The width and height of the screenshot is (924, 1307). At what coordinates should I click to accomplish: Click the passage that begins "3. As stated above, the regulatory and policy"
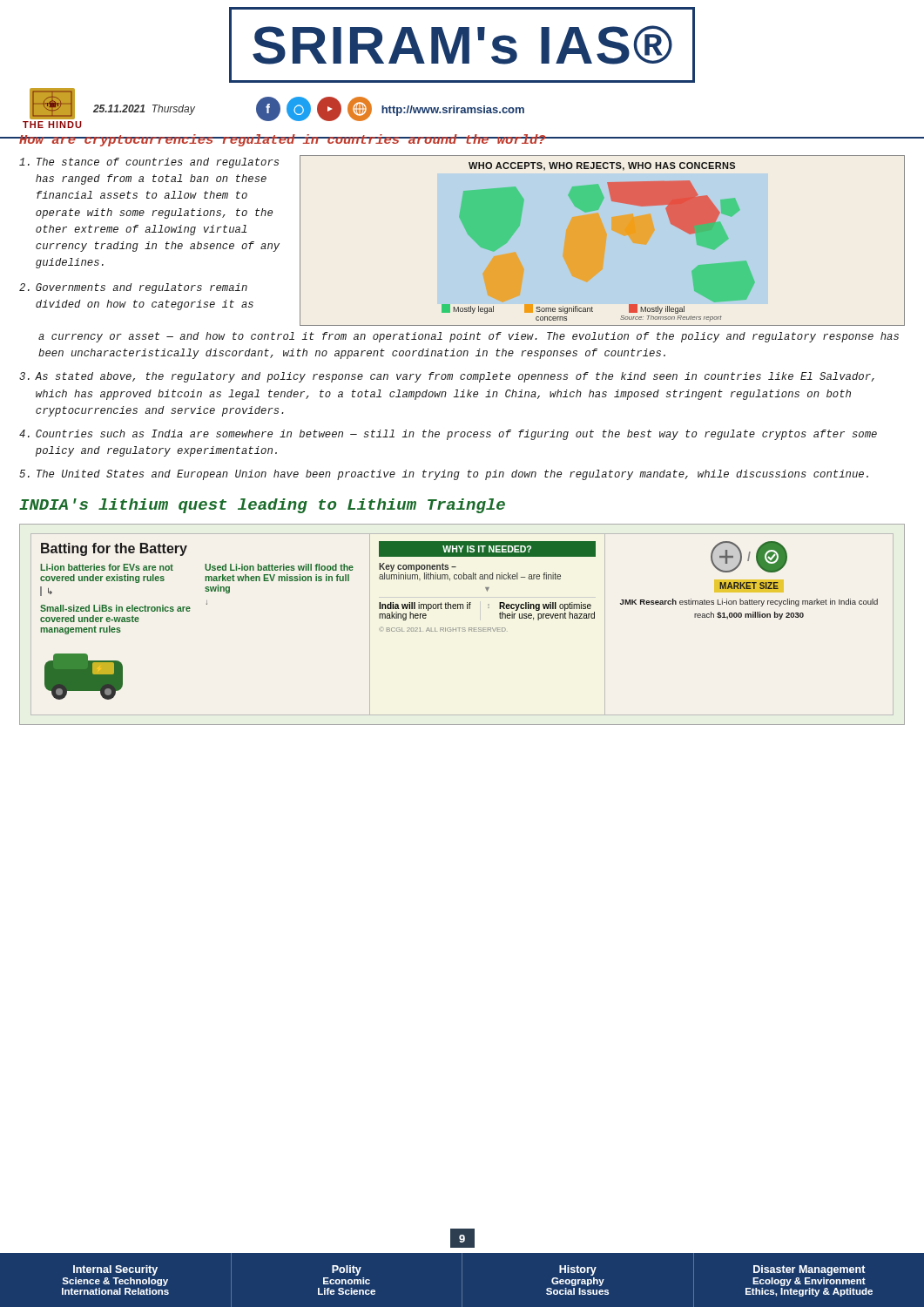point(462,395)
